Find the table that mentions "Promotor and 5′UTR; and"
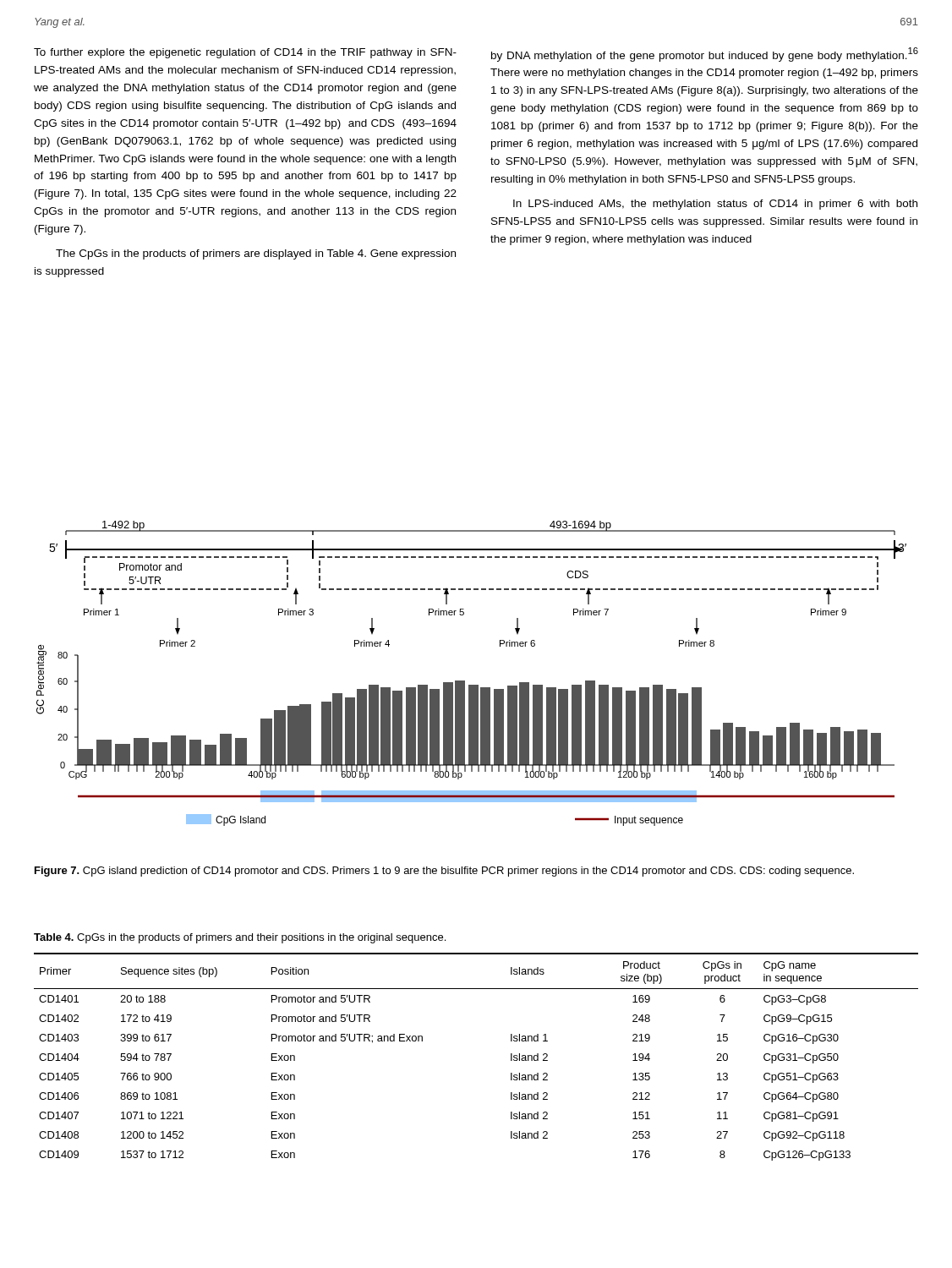This screenshot has height=1268, width=952. pyautogui.click(x=476, y=1058)
